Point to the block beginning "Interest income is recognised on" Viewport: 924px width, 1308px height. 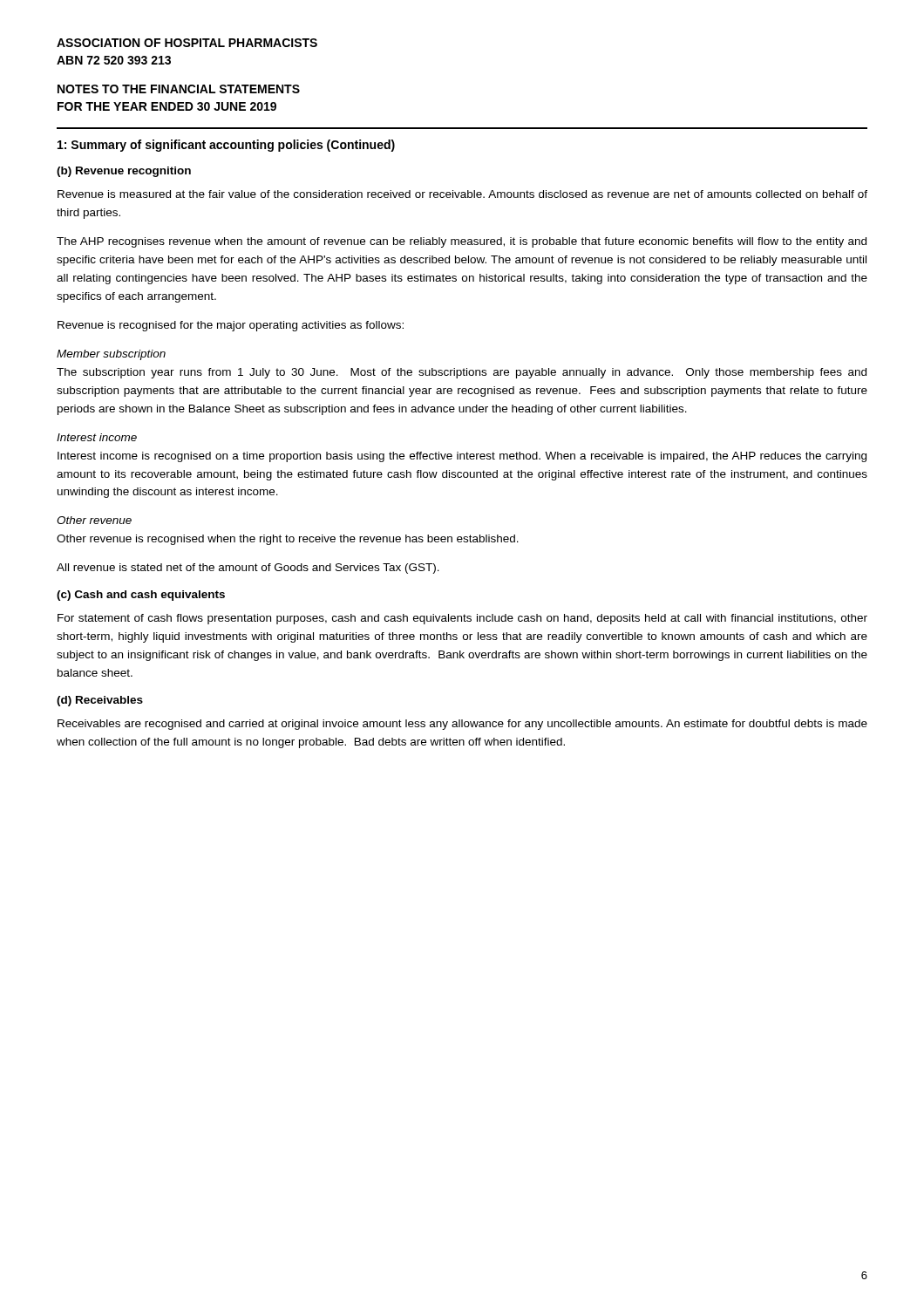[462, 474]
